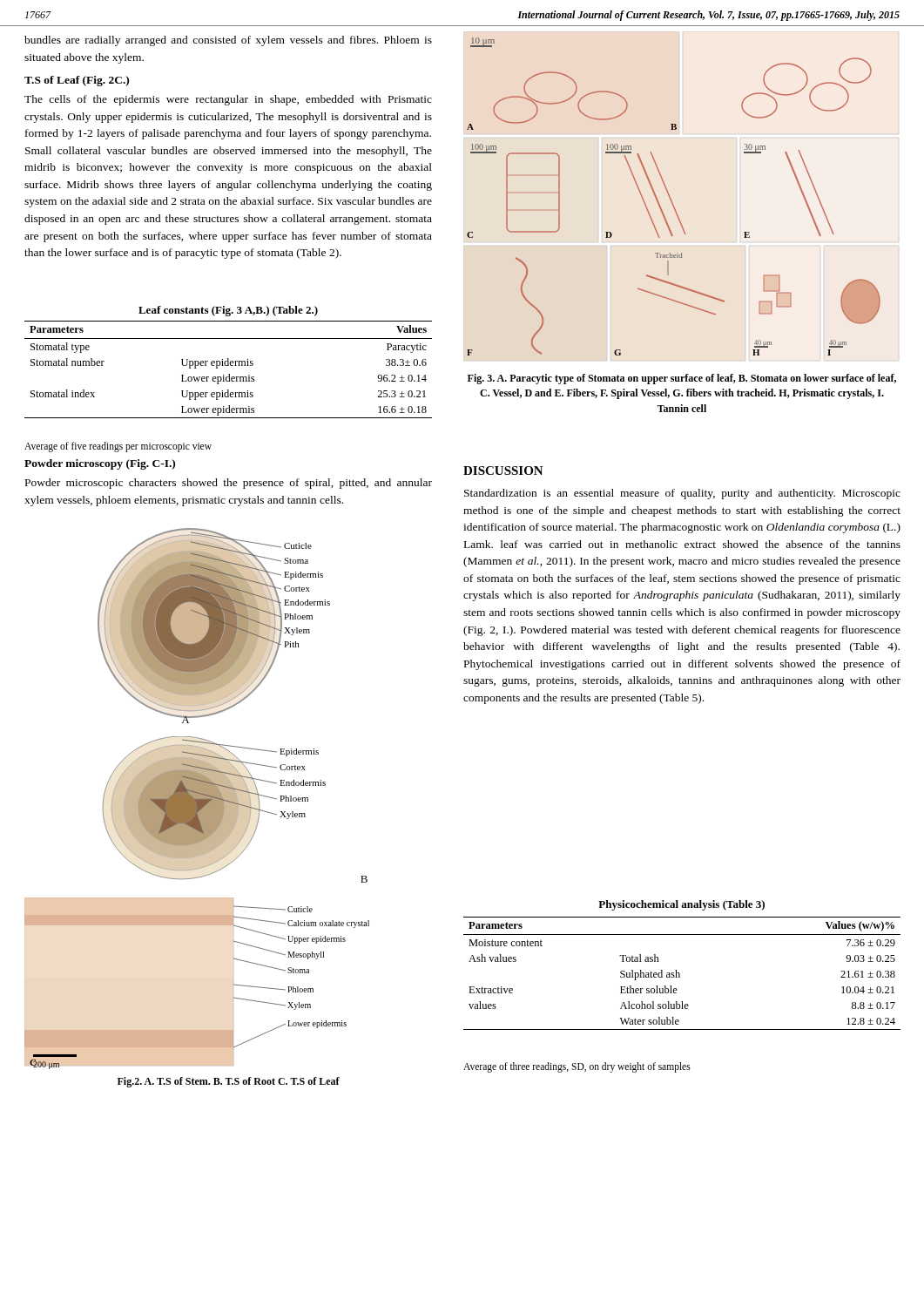The height and width of the screenshot is (1307, 924).
Task: Locate the table with the text "25.3 ± 0.21"
Action: (228, 369)
